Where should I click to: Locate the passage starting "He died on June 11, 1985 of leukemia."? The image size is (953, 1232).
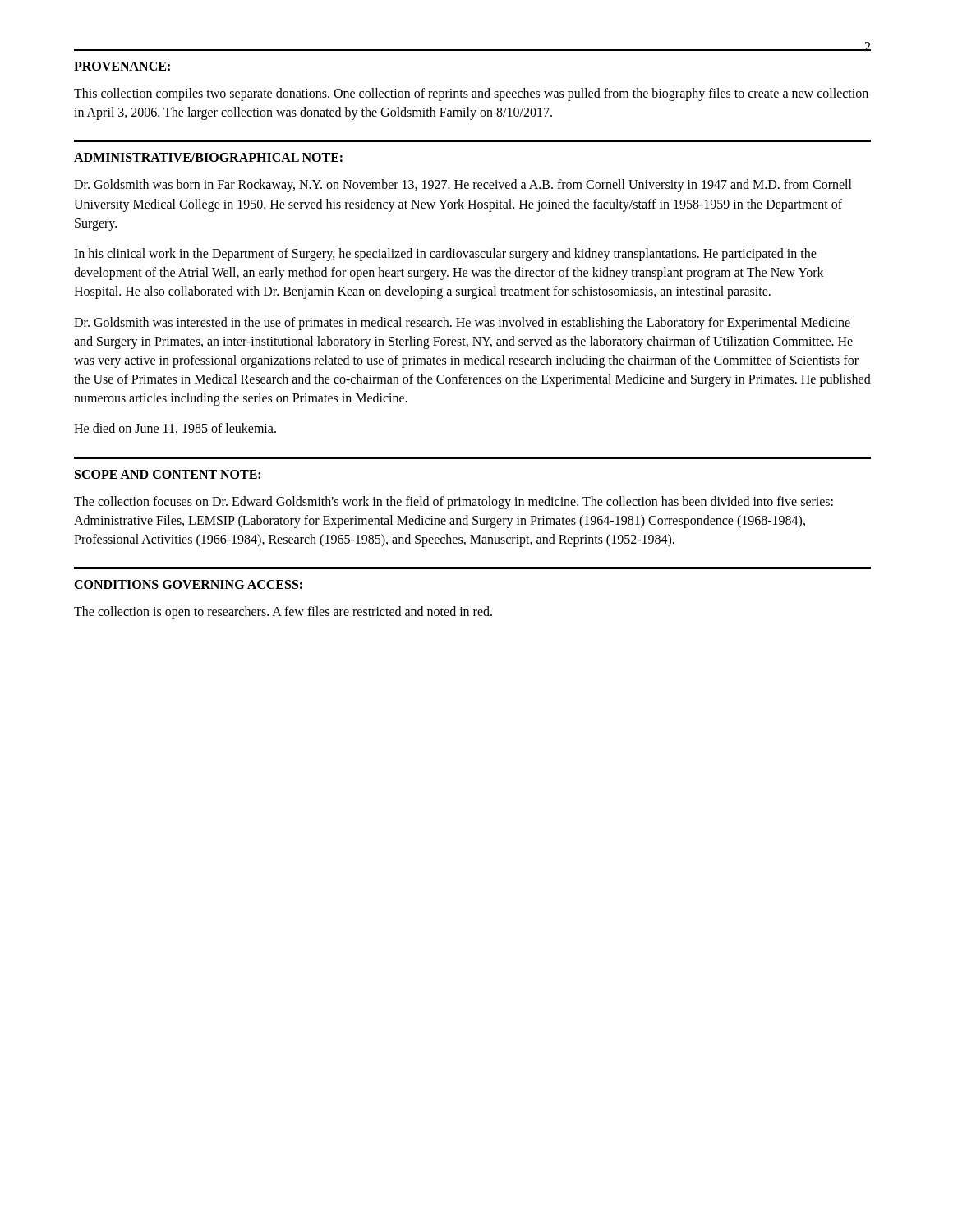[x=175, y=429]
